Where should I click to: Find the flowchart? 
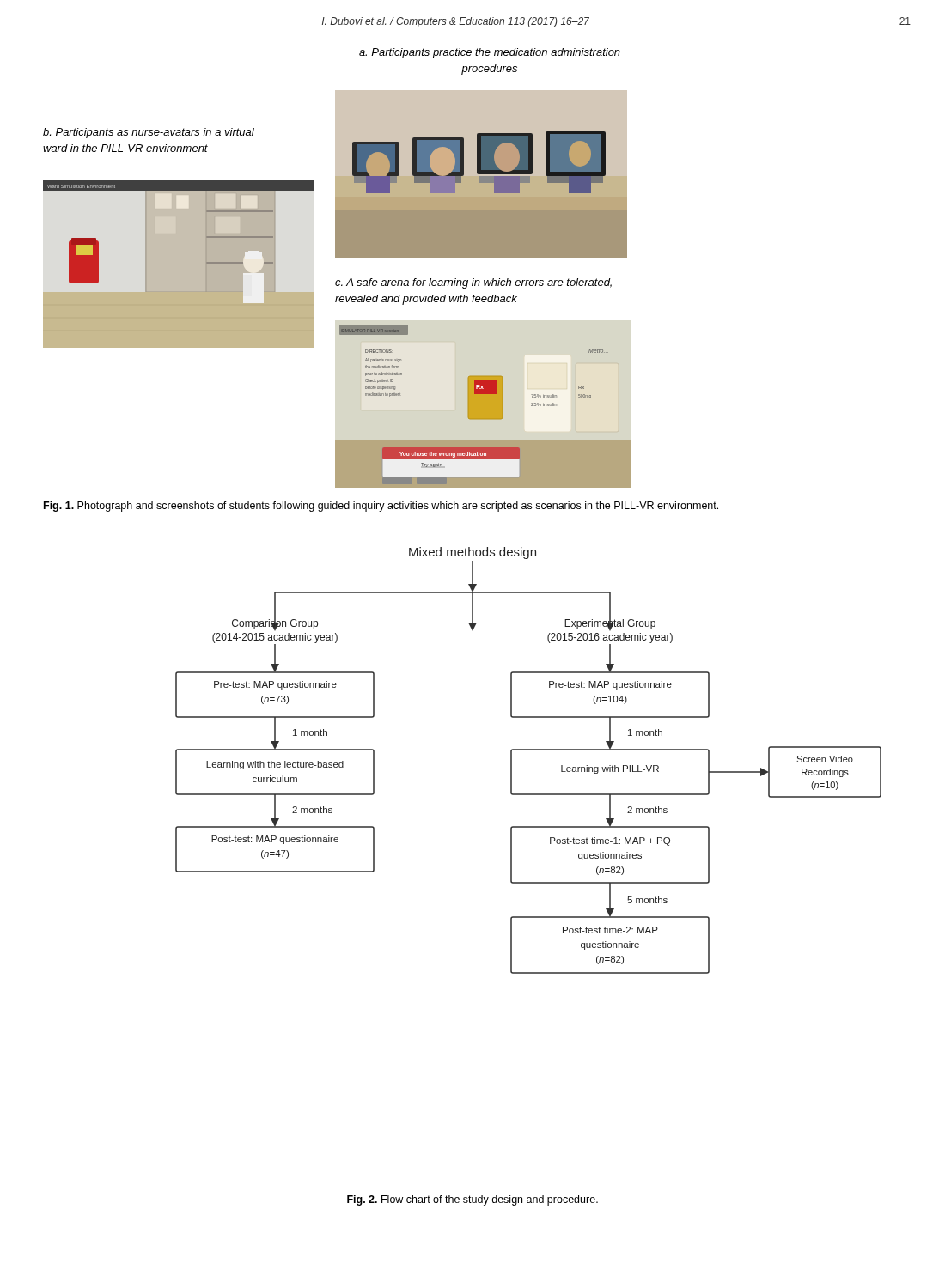pyautogui.click(x=472, y=859)
